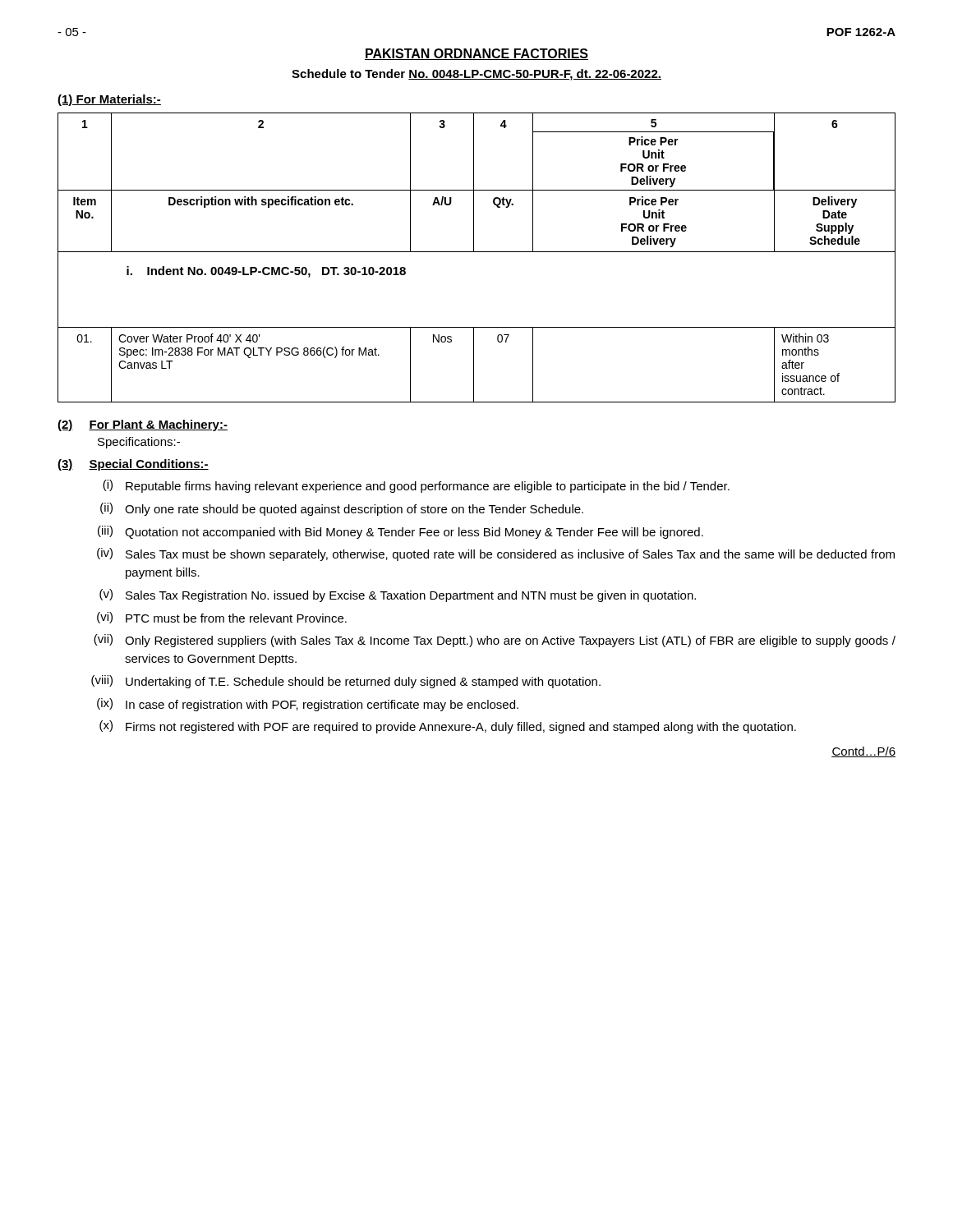The height and width of the screenshot is (1232, 953).
Task: Where does it say "(1) For Materials:-"?
Action: tap(109, 99)
